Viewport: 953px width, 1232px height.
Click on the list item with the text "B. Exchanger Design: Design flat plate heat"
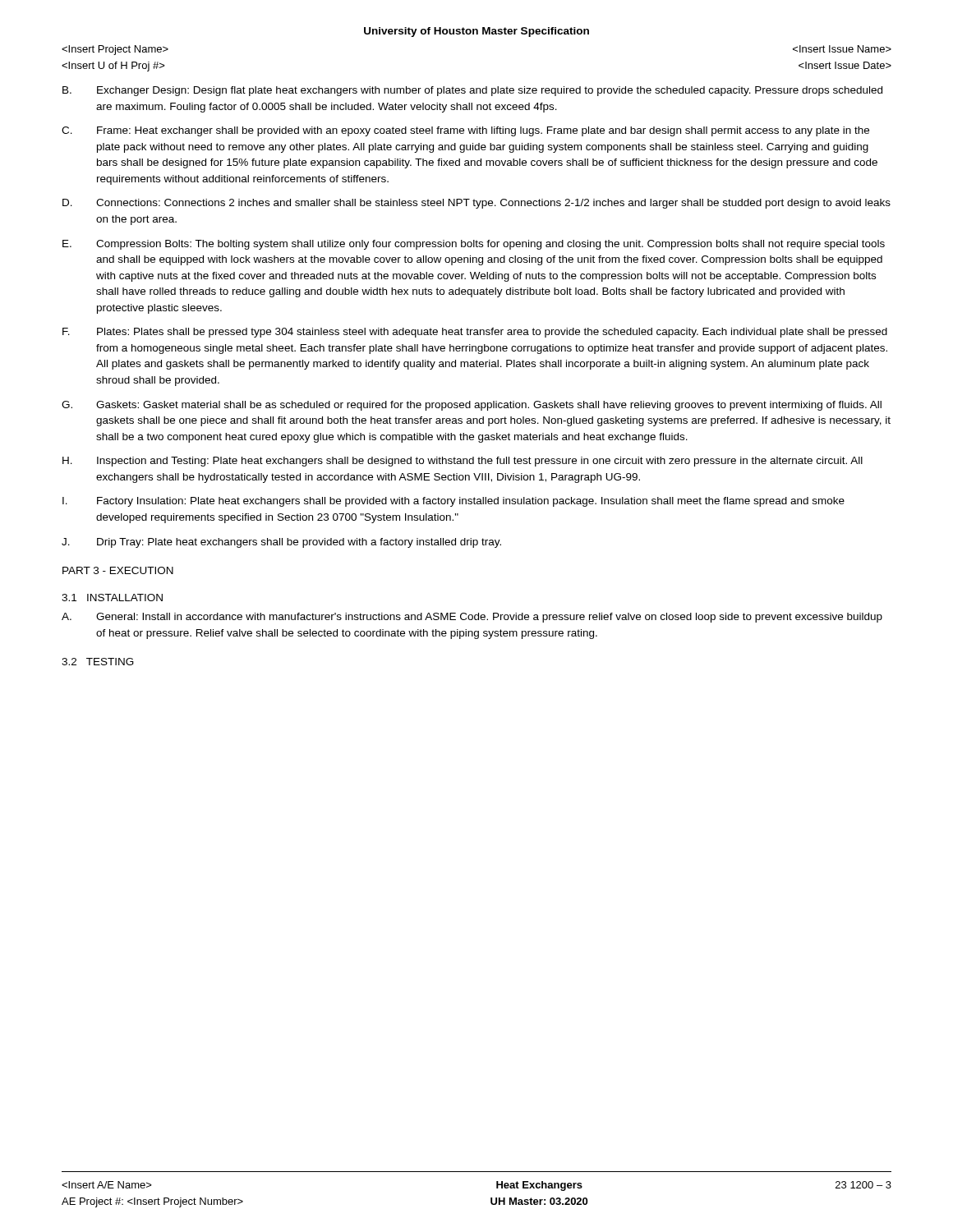[476, 98]
